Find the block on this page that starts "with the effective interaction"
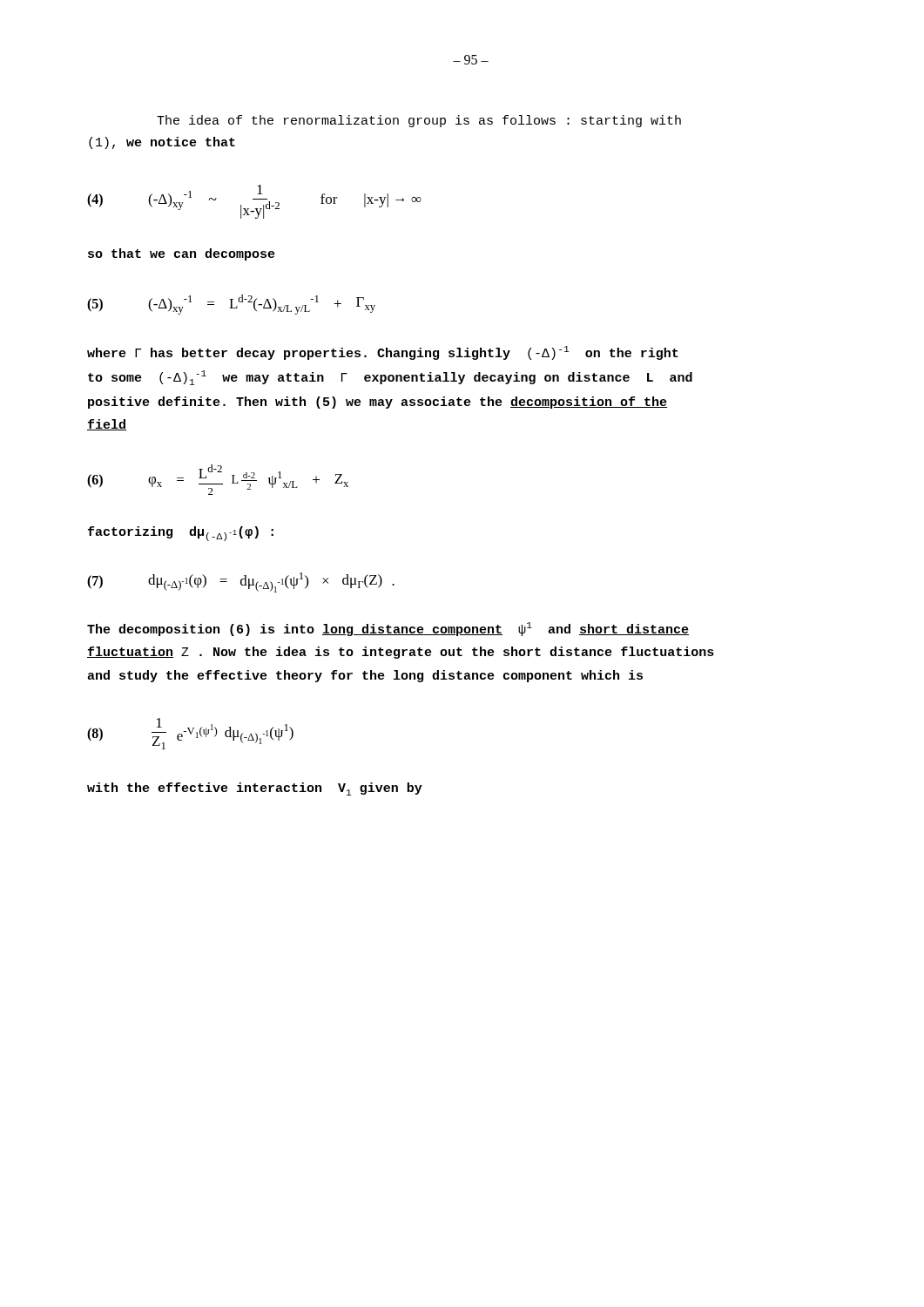Image resolution: width=924 pixels, height=1307 pixels. coord(255,790)
